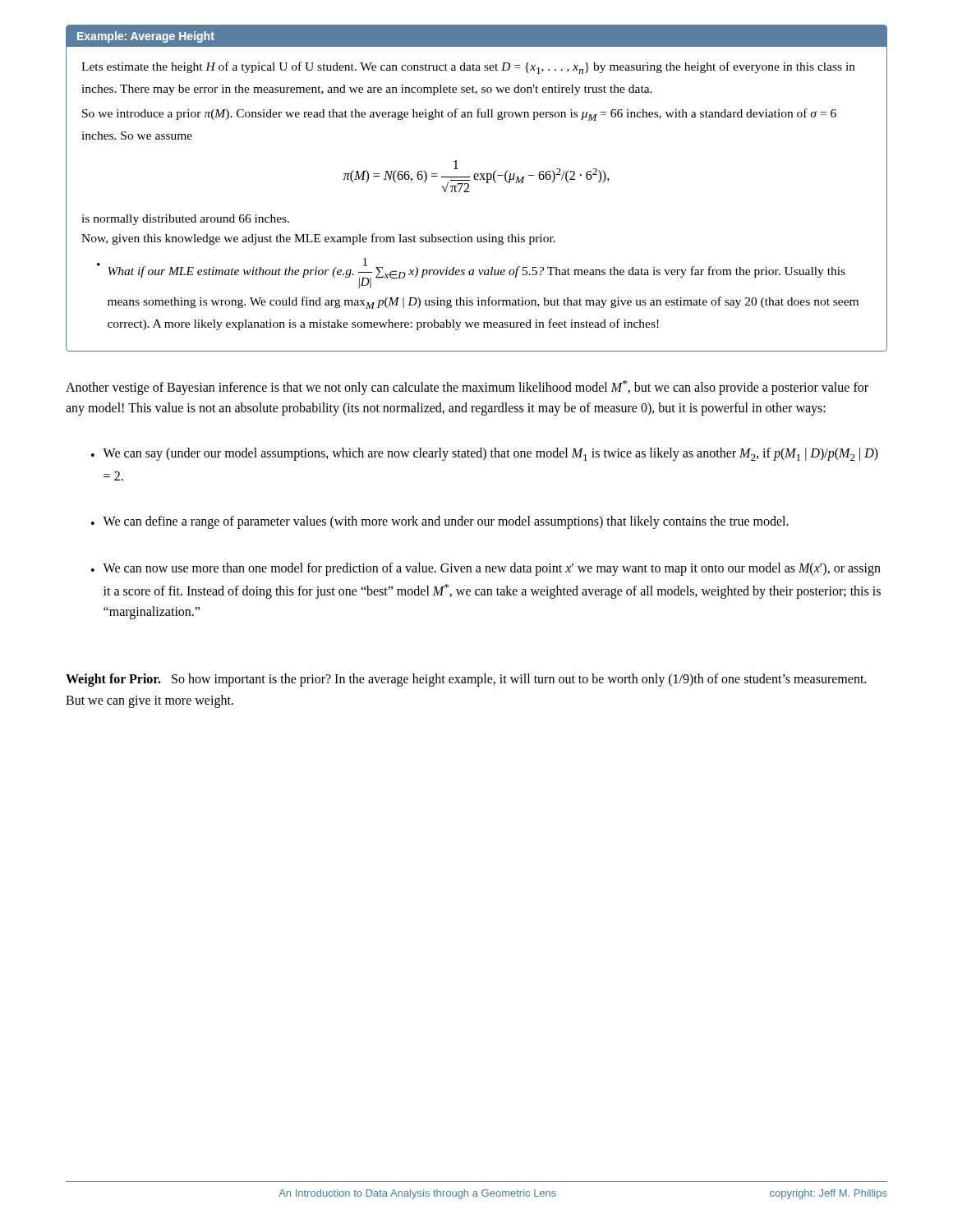This screenshot has width=953, height=1232.
Task: Point to the block beginning "• We can say (under our model assumptions,"
Action: (x=489, y=465)
